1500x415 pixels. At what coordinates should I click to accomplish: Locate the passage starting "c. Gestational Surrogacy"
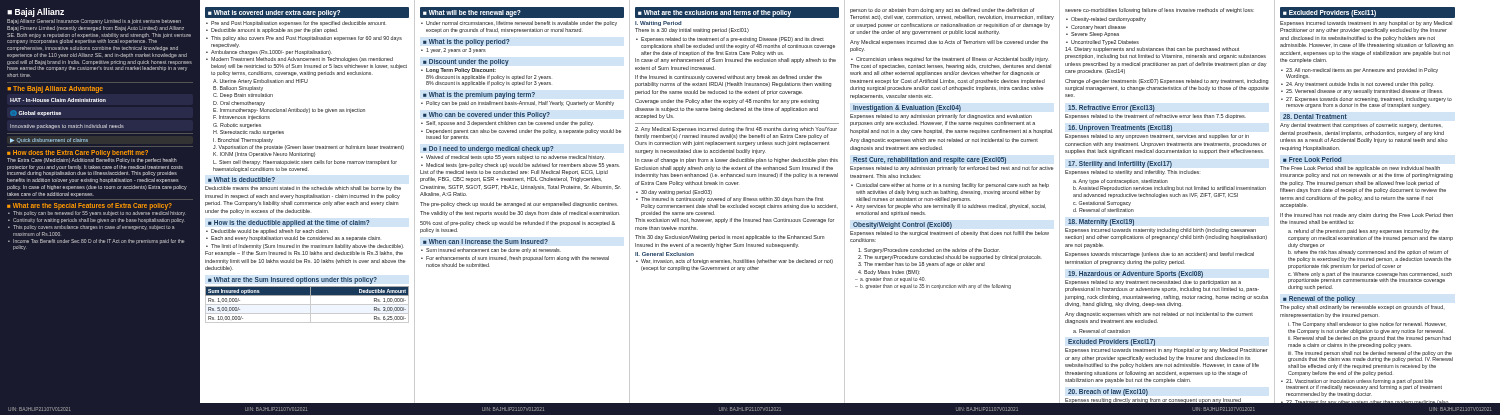tap(1102, 203)
